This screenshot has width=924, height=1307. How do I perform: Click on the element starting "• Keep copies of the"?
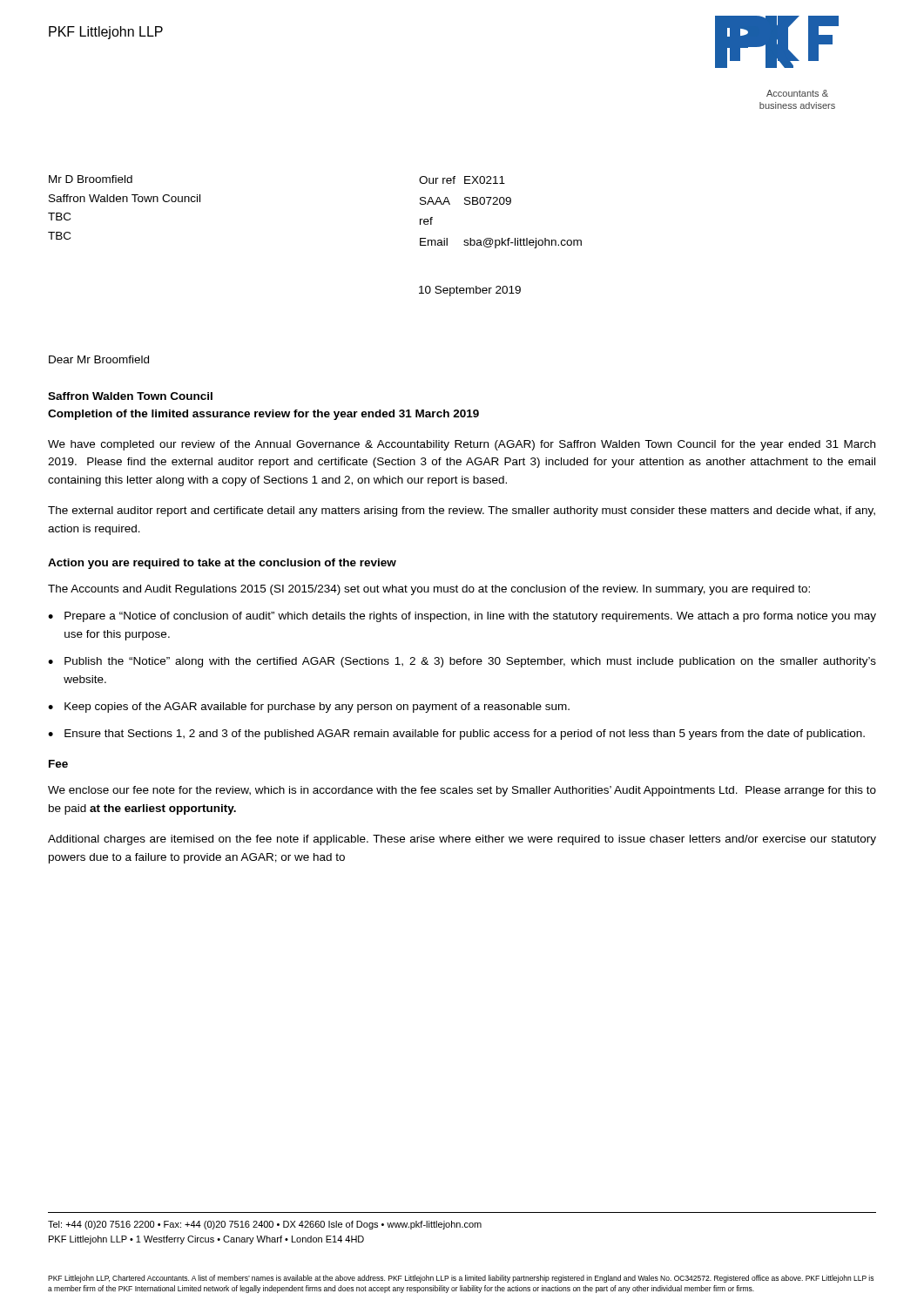pyautogui.click(x=309, y=707)
